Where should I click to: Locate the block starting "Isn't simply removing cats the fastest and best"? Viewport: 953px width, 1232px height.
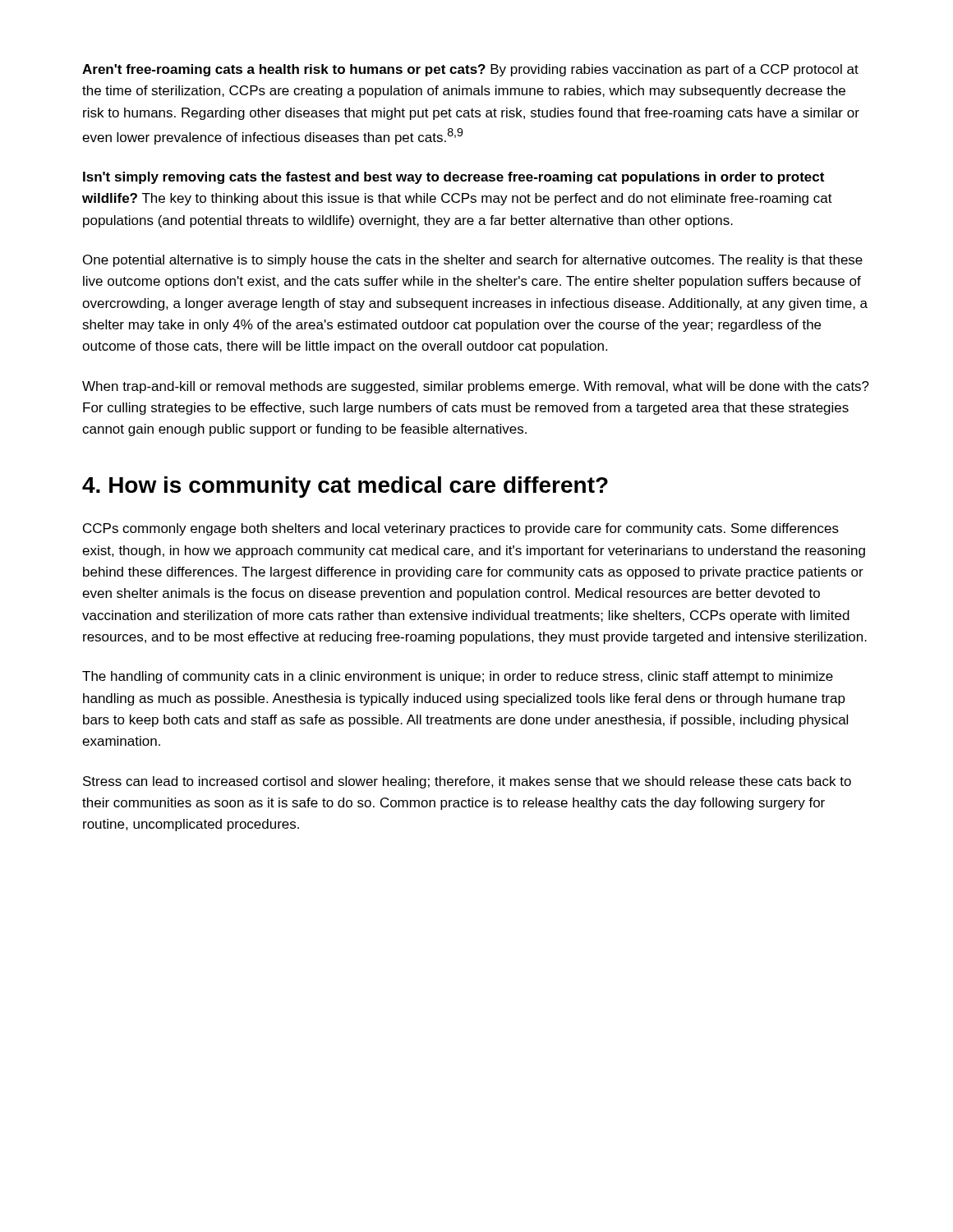(457, 199)
